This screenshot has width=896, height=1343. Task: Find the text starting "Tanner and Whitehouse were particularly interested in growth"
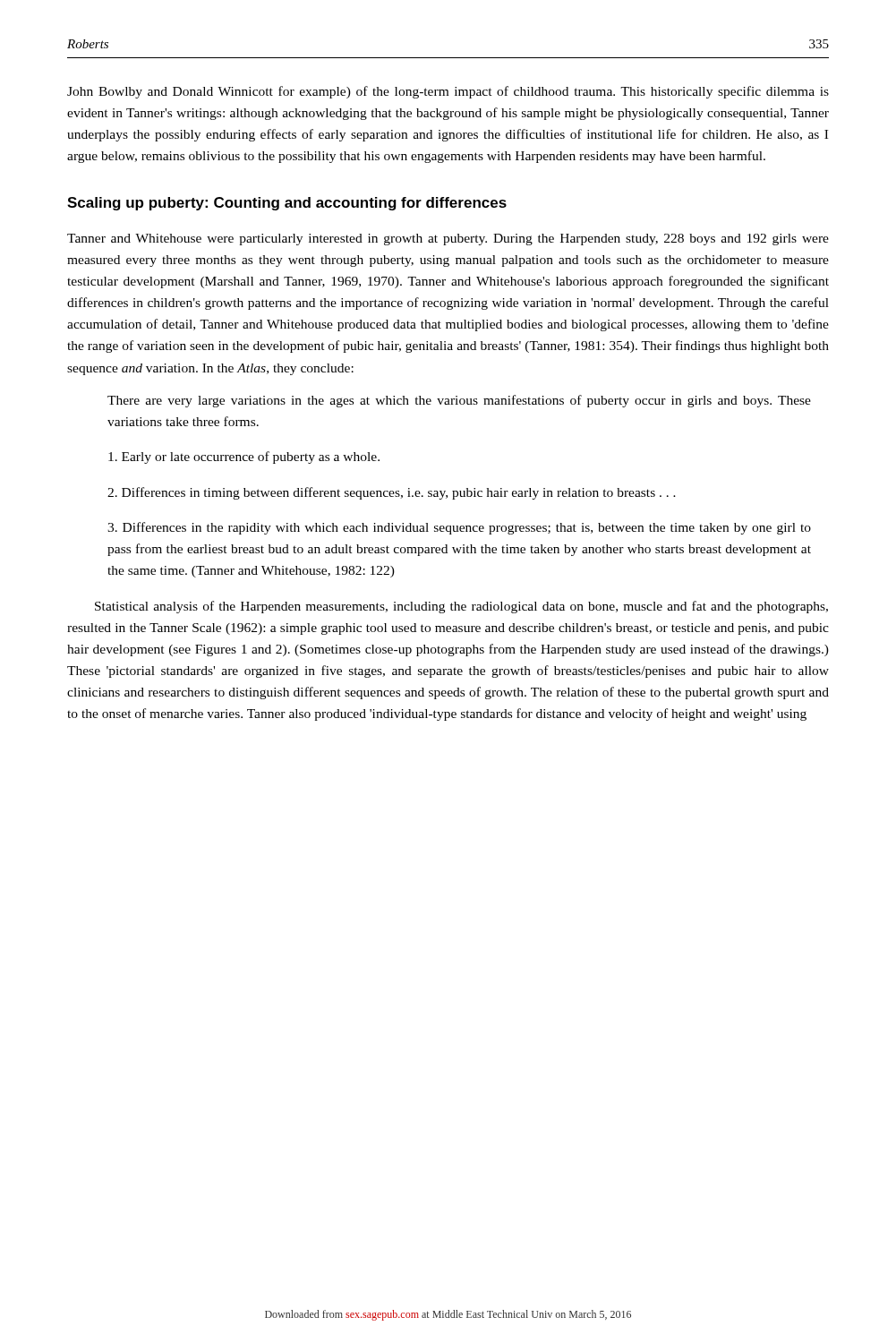[x=448, y=303]
